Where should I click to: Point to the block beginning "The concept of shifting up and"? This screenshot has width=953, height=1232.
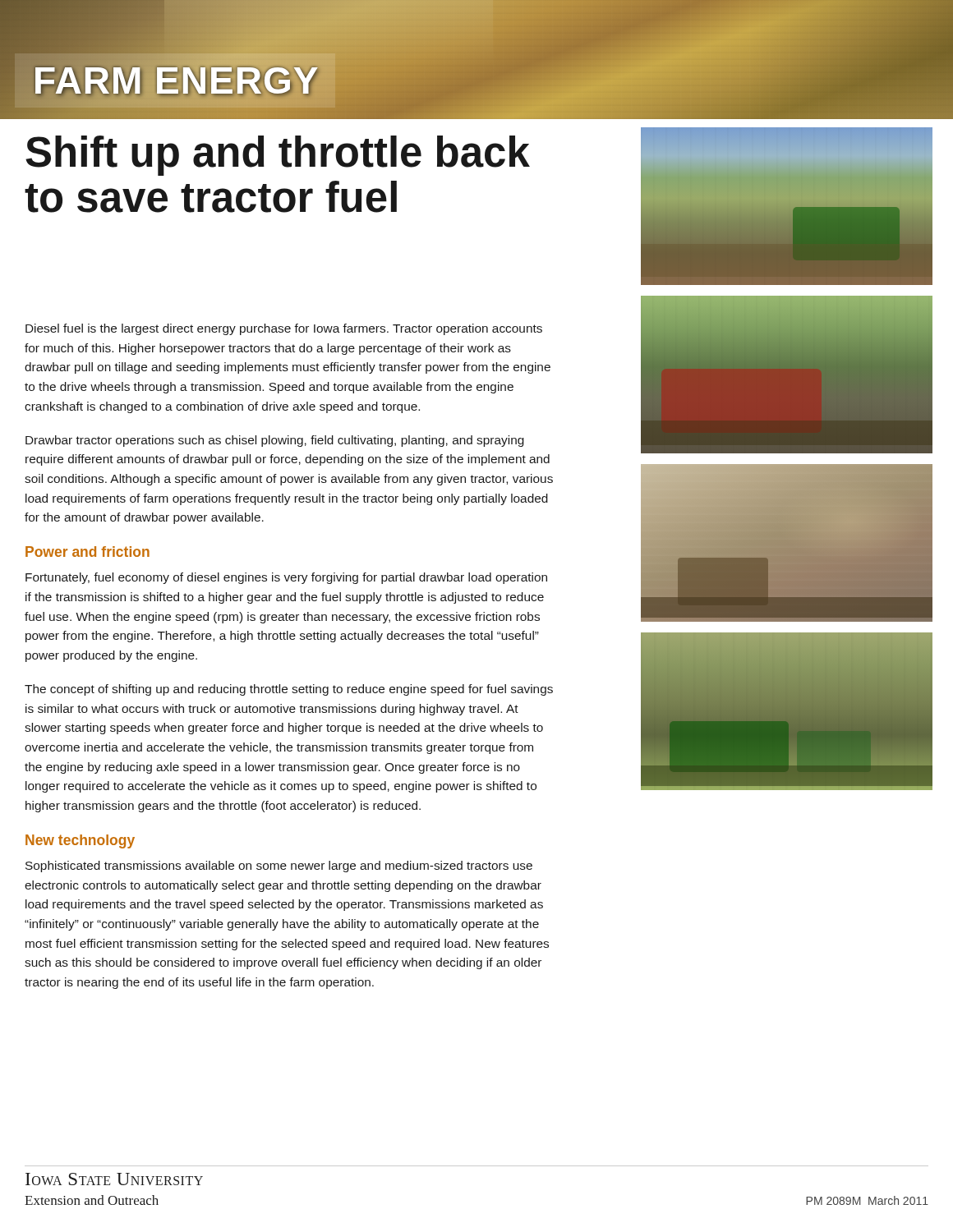[x=290, y=747]
